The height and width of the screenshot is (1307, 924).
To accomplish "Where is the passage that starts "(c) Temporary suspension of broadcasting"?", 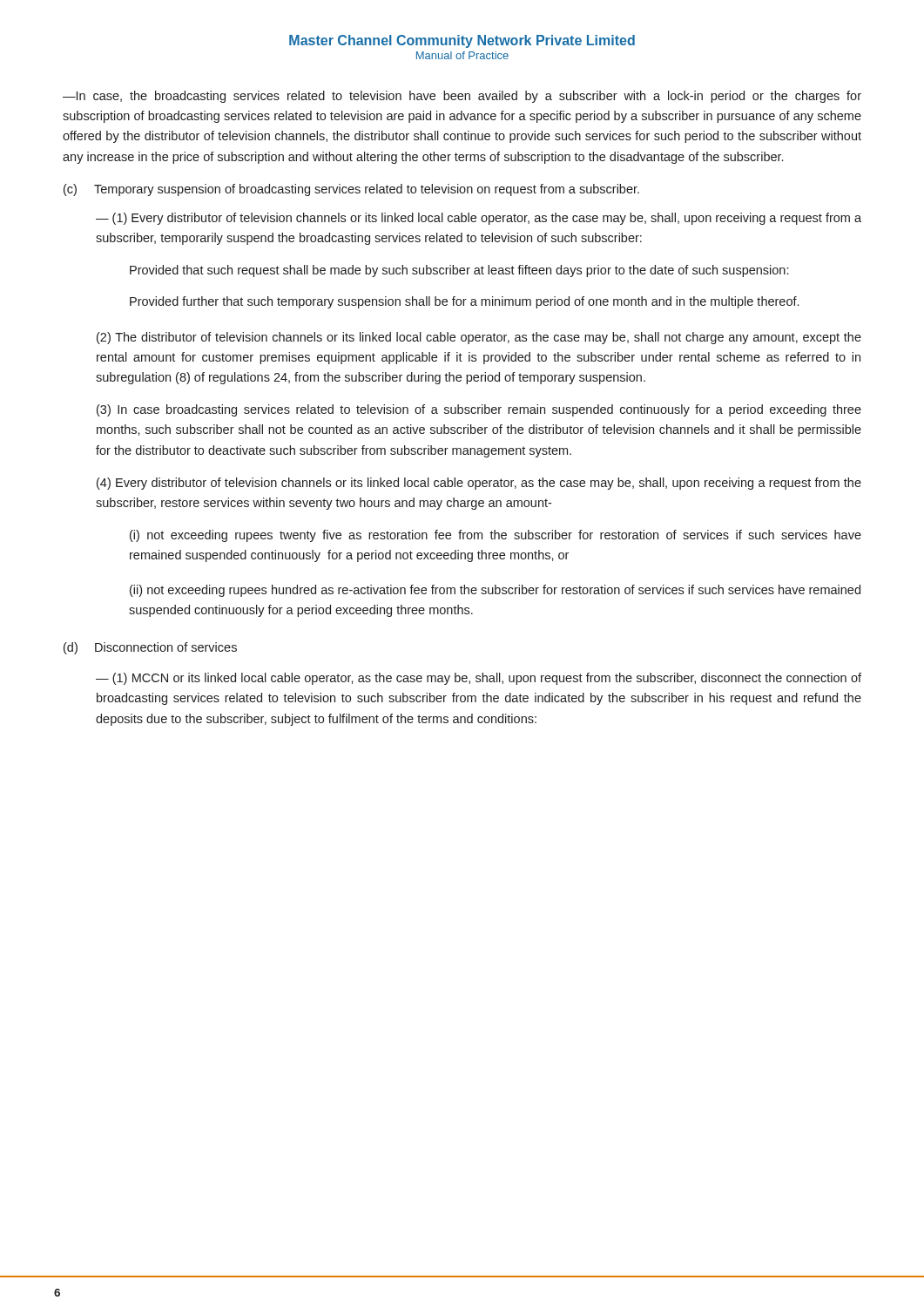I will (x=462, y=189).
